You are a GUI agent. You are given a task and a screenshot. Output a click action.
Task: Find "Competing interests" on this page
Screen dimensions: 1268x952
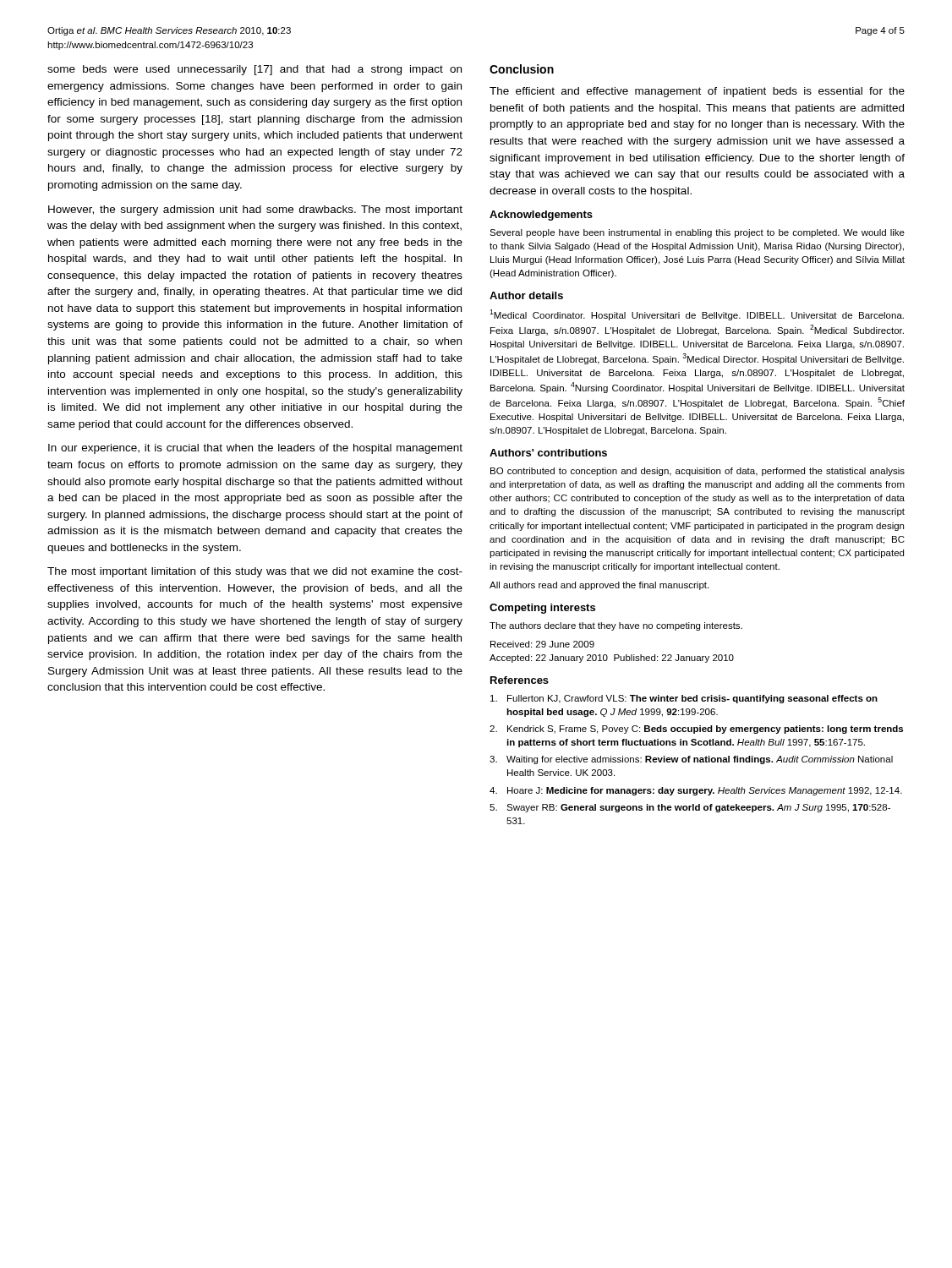point(542,609)
